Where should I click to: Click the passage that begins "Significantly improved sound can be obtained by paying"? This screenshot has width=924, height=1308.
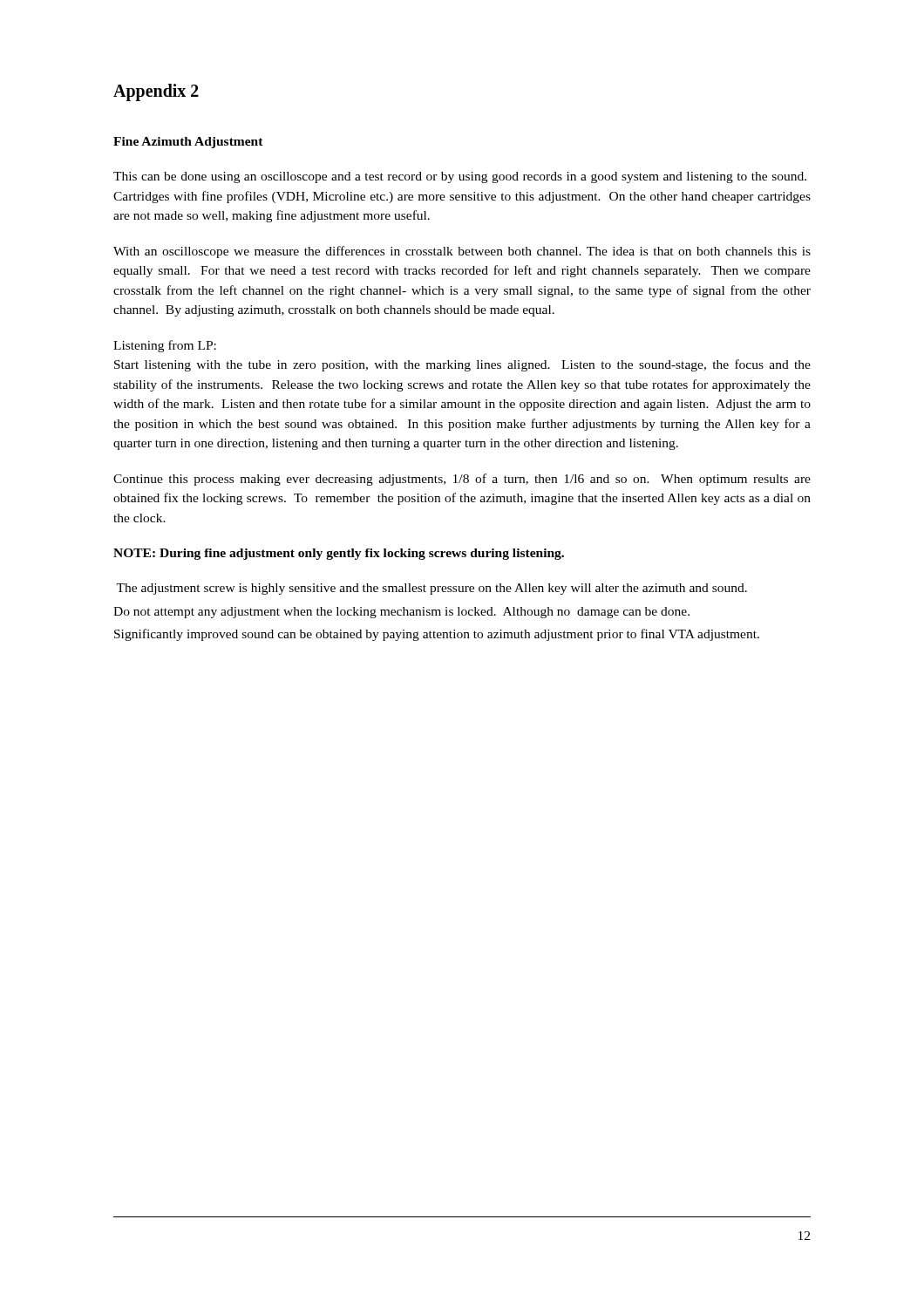[x=437, y=634]
